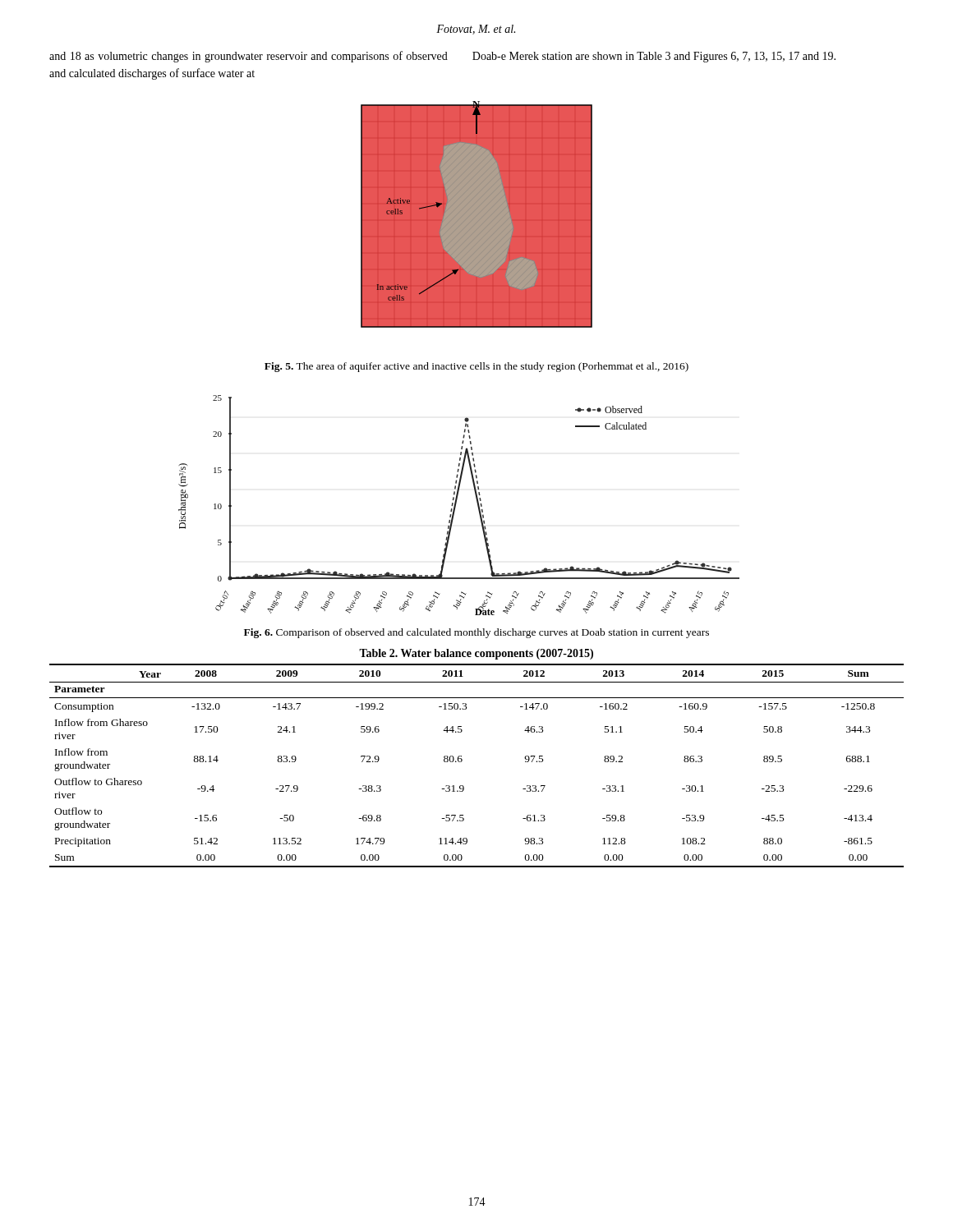Locate the line chart
This screenshot has width=953, height=1232.
tap(476, 502)
